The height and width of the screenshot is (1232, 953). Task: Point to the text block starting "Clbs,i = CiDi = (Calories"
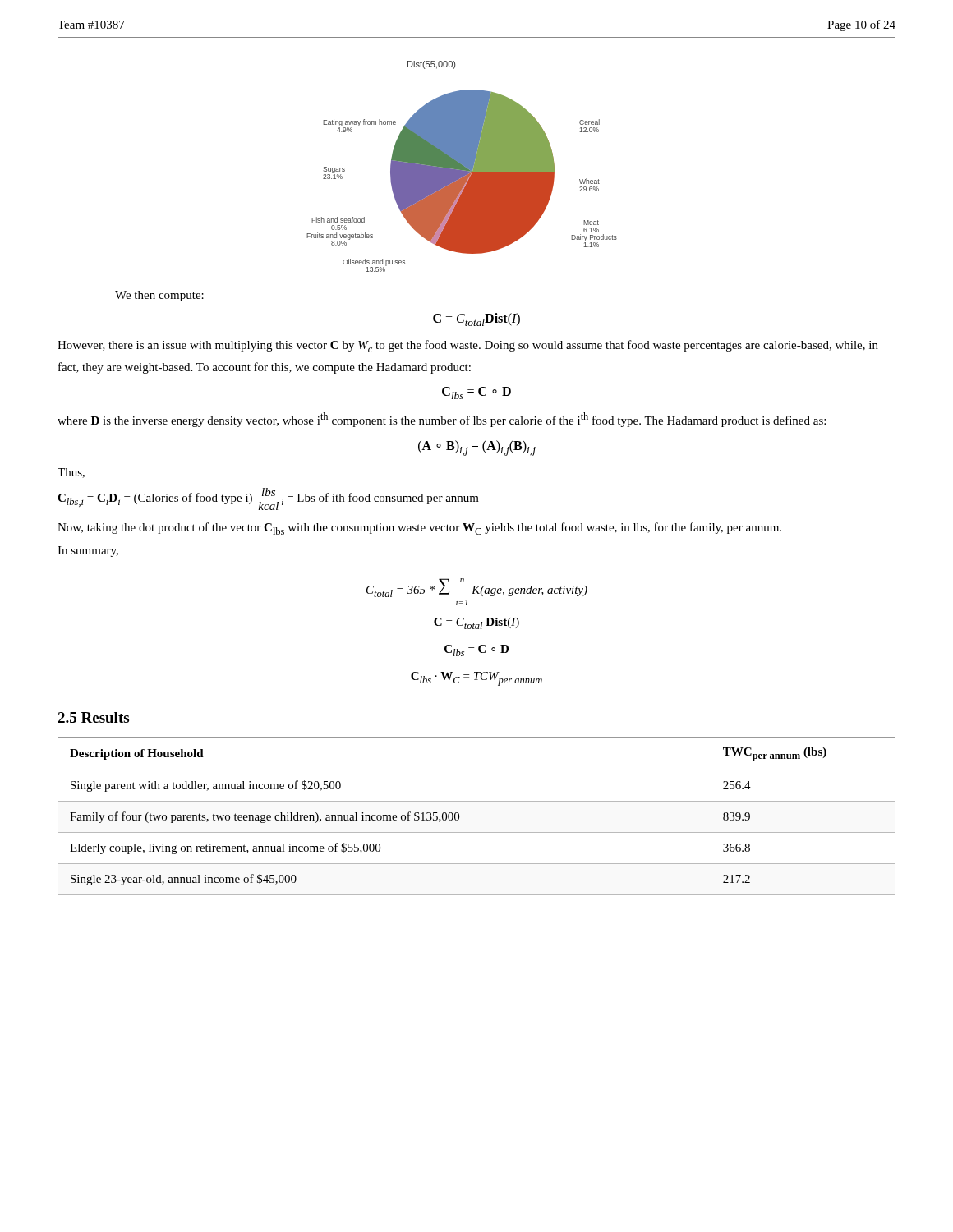coord(268,499)
